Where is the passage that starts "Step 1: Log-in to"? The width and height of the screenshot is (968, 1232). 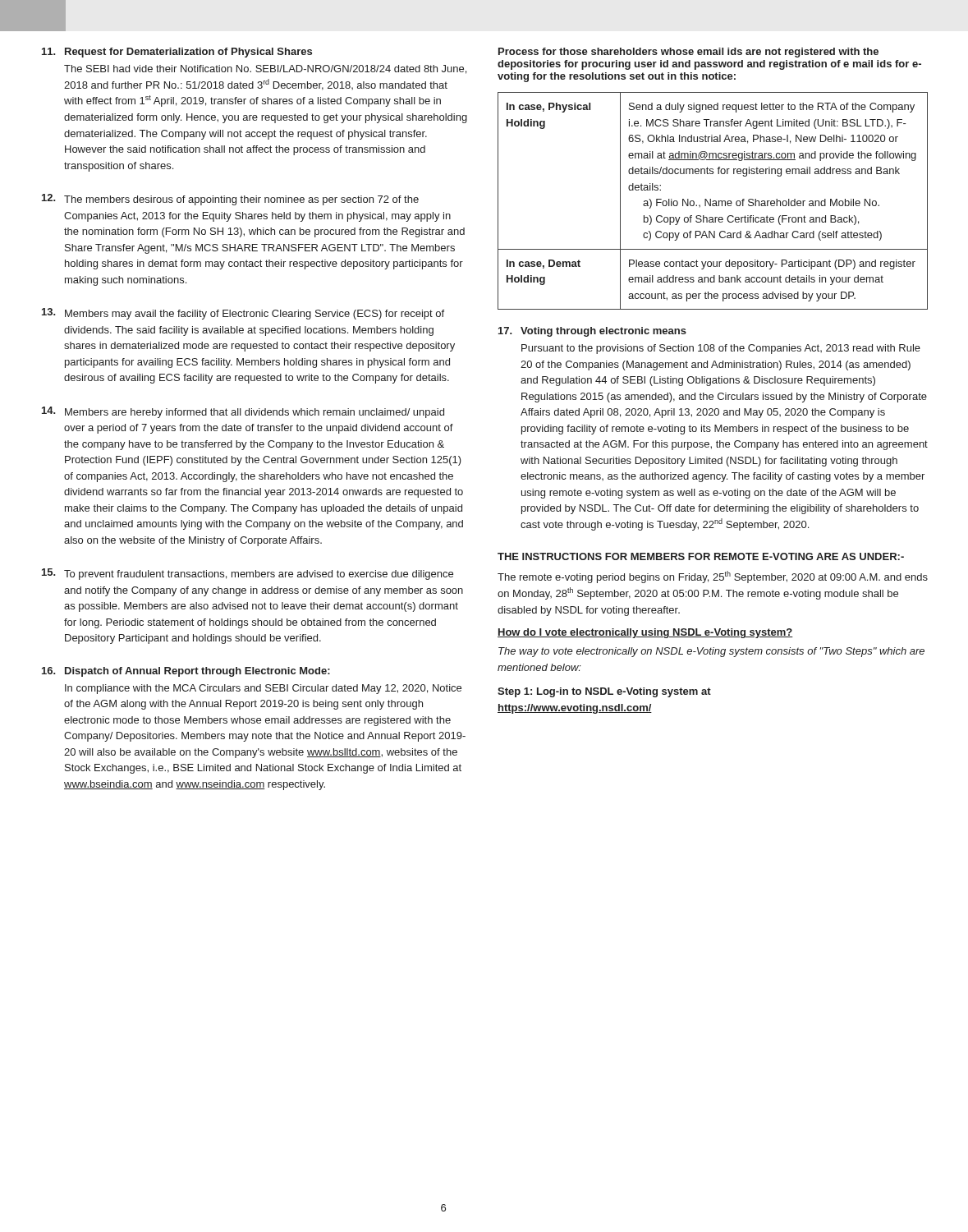(713, 700)
